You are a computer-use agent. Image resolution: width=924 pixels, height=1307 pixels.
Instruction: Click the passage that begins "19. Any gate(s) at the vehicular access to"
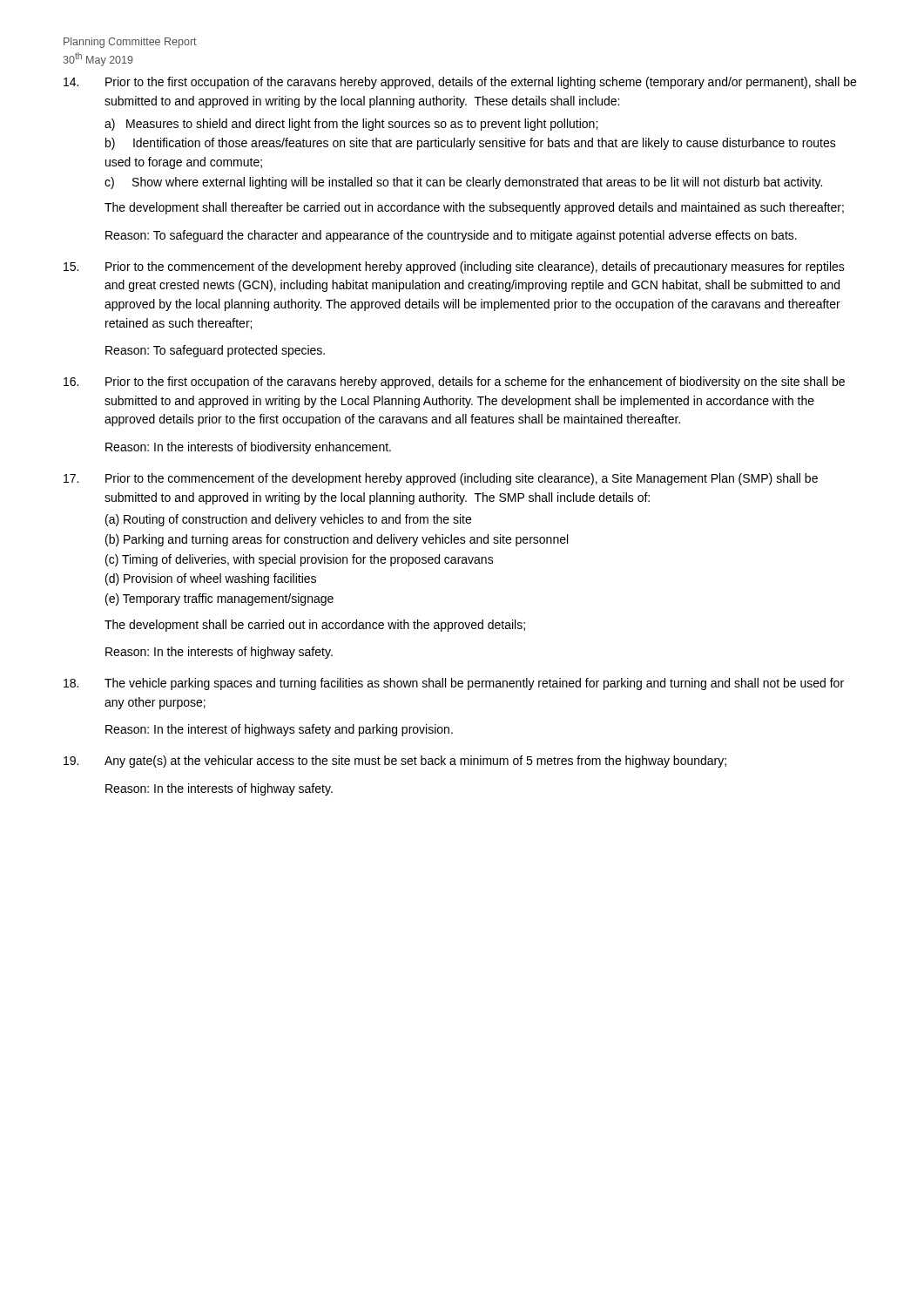tap(462, 775)
